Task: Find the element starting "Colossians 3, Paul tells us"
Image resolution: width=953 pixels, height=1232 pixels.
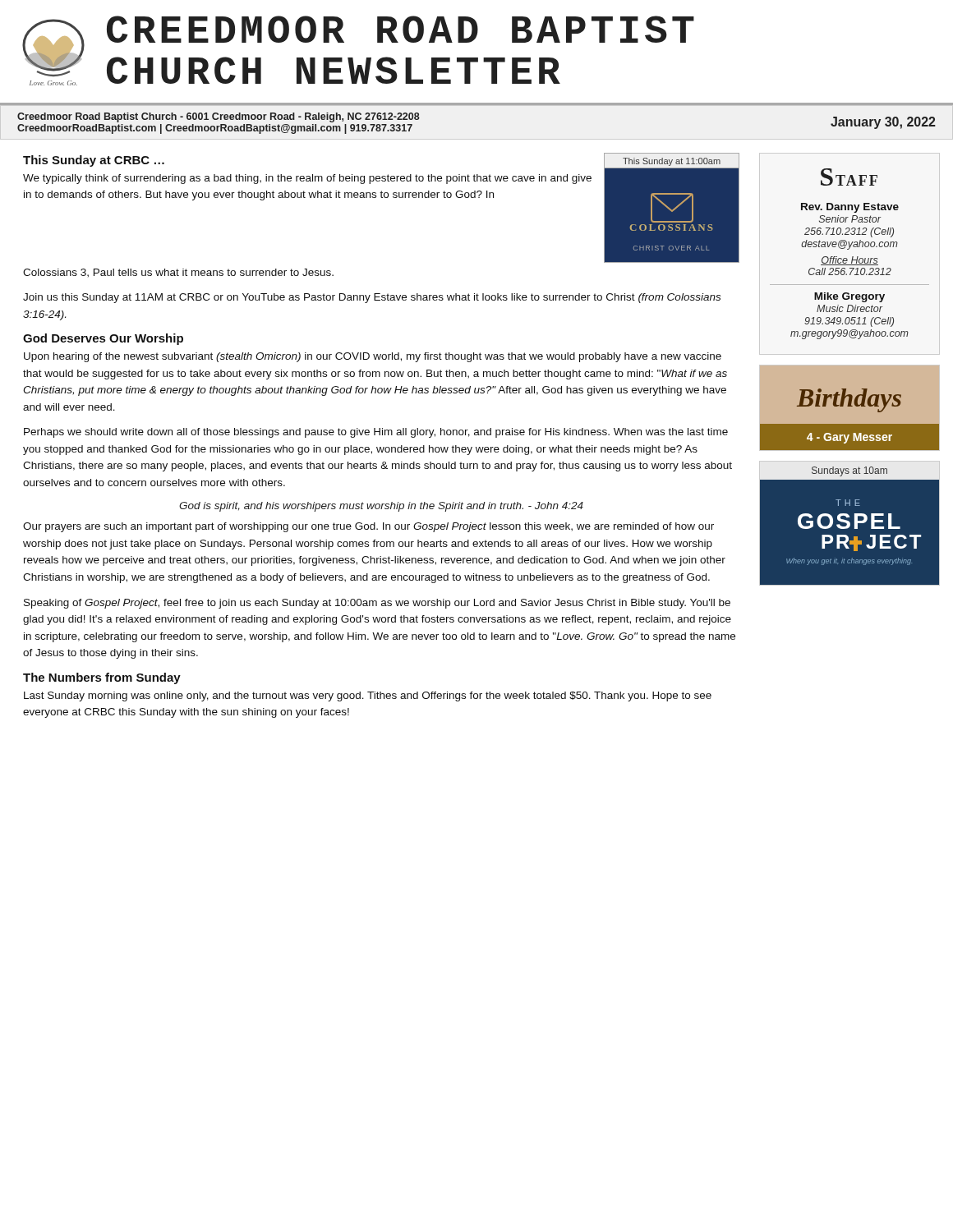Action: click(179, 272)
